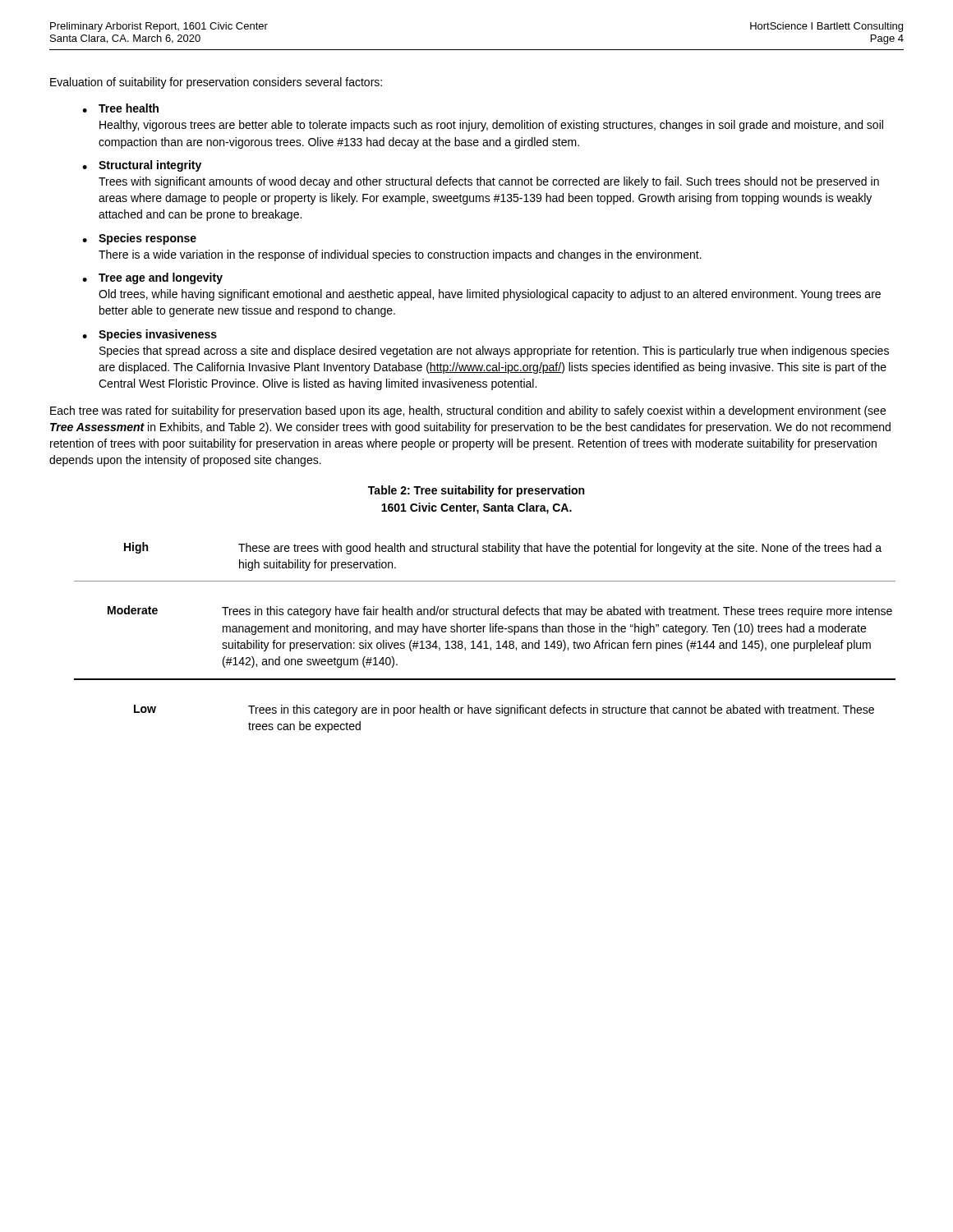Click on the list item containing "• Species invasiveness Species"

[x=493, y=360]
